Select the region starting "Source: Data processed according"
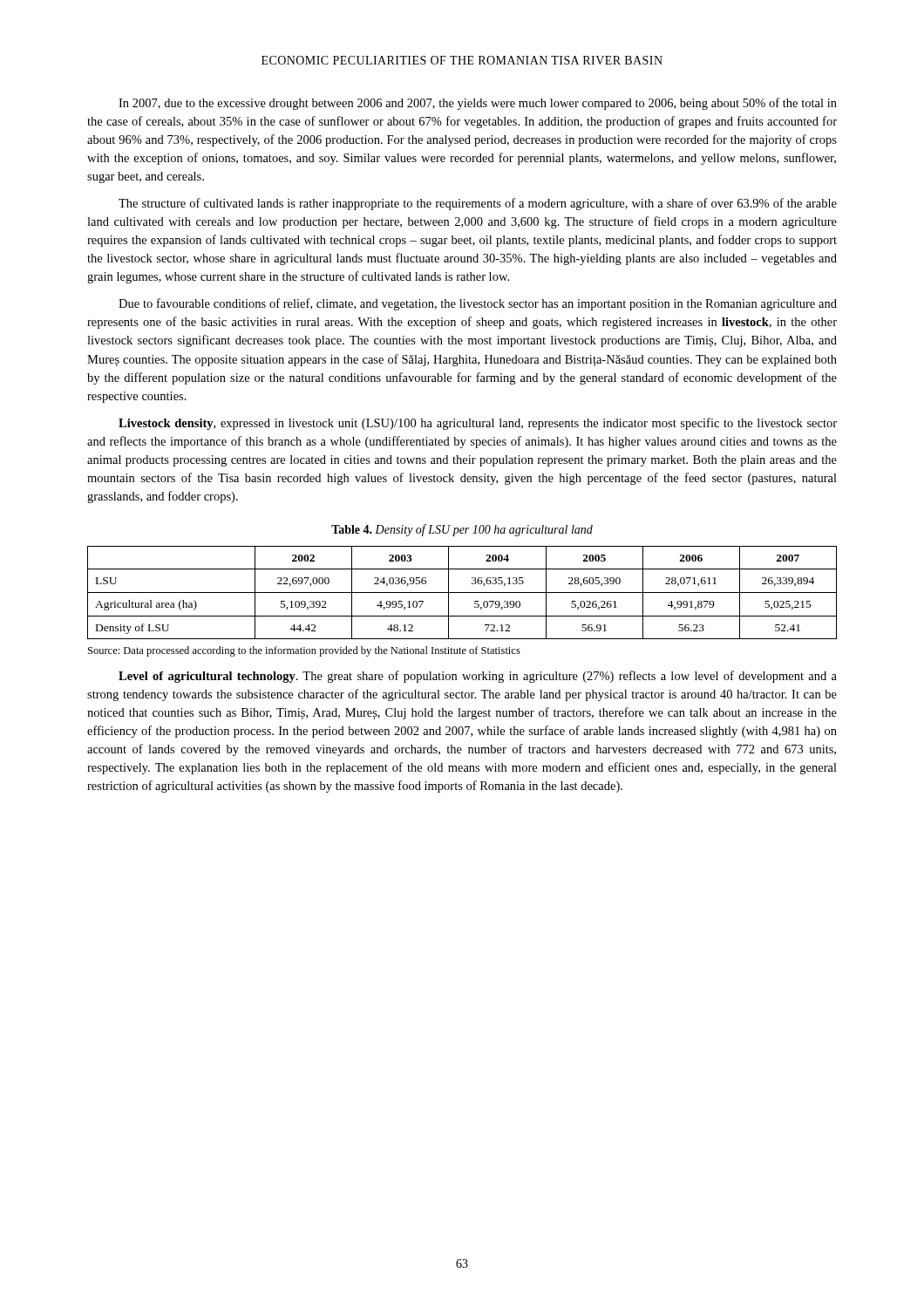 [304, 651]
